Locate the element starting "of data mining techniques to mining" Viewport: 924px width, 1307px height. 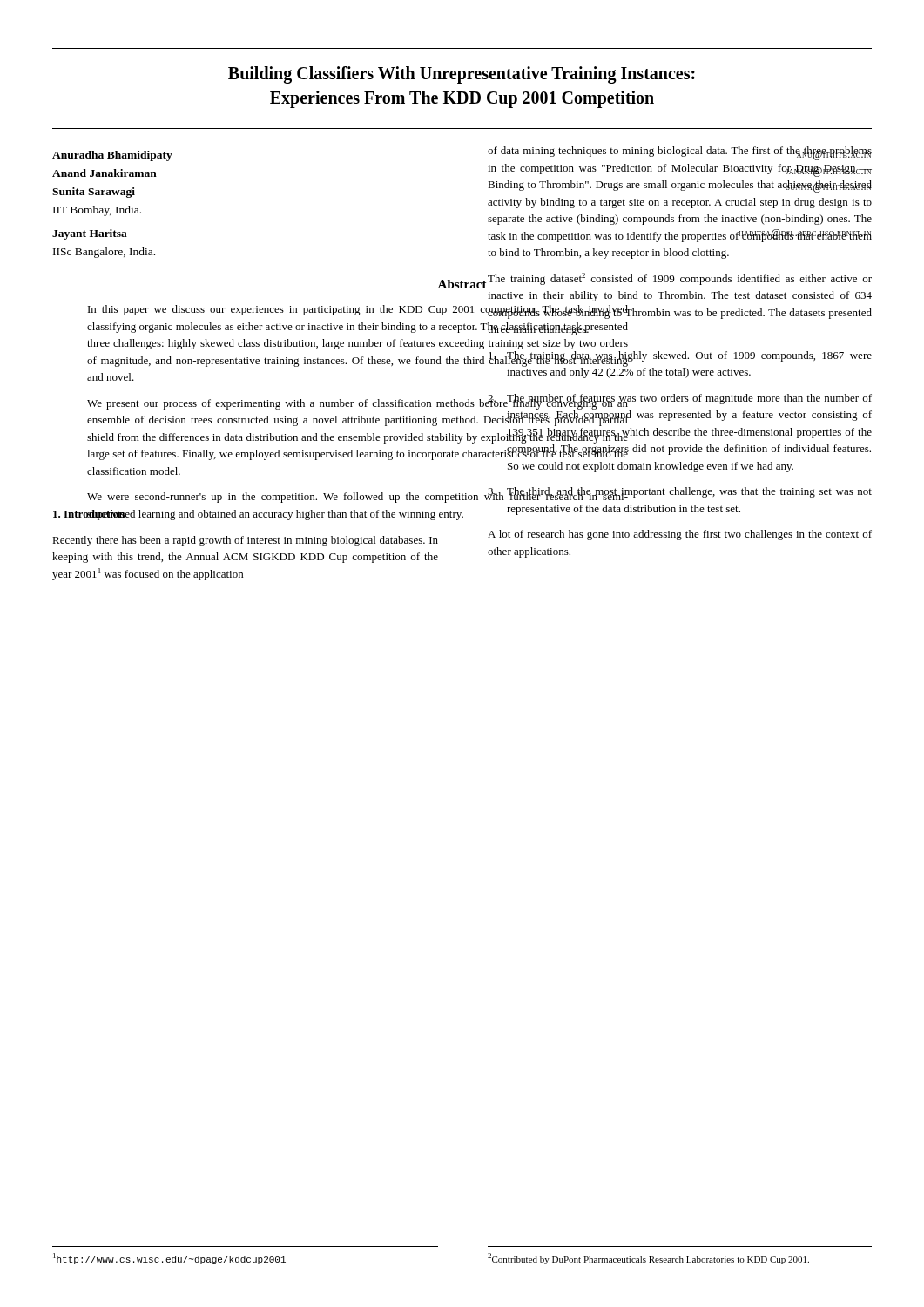(x=680, y=240)
